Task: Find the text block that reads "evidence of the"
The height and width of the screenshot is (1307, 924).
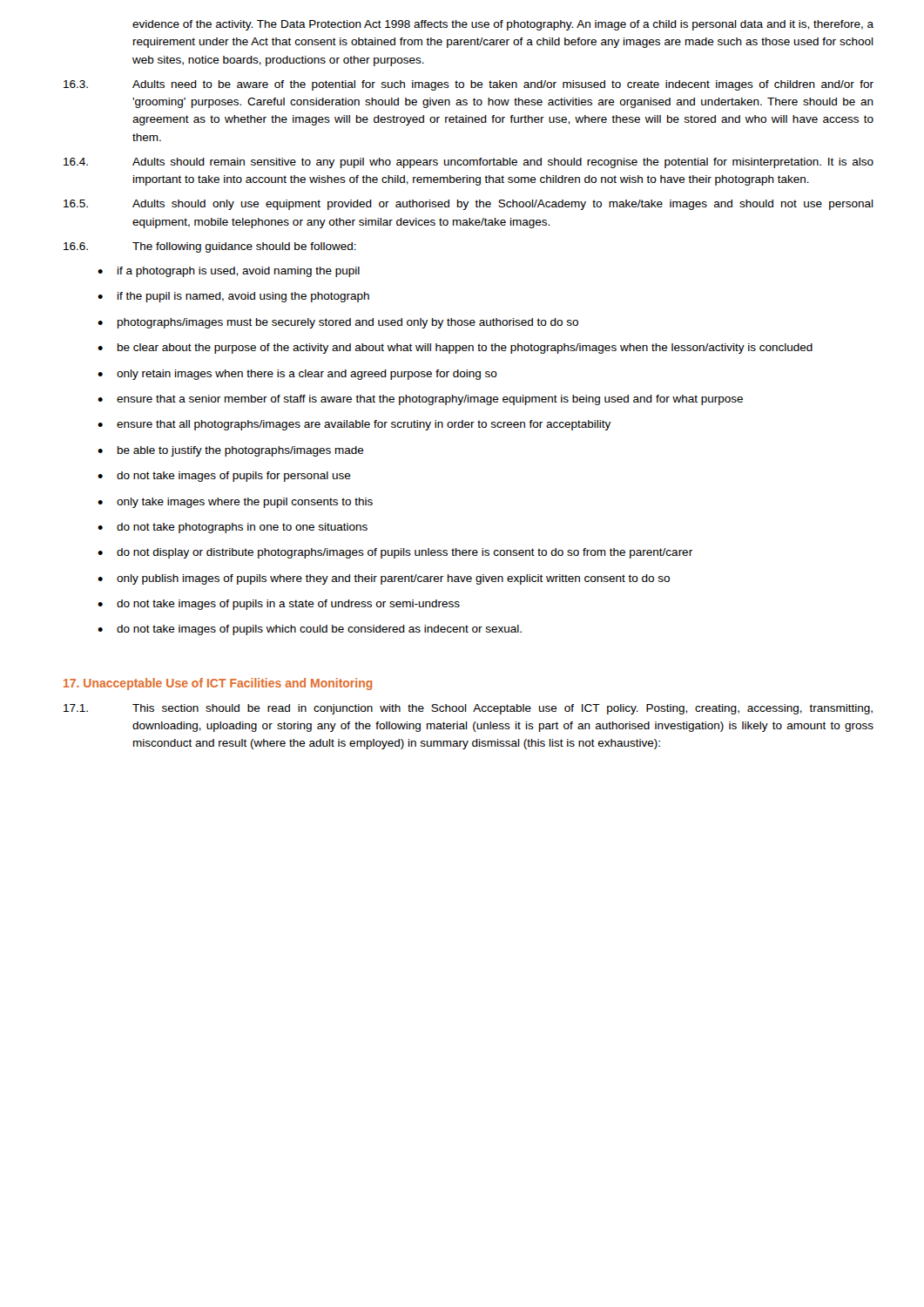Action: tap(503, 42)
